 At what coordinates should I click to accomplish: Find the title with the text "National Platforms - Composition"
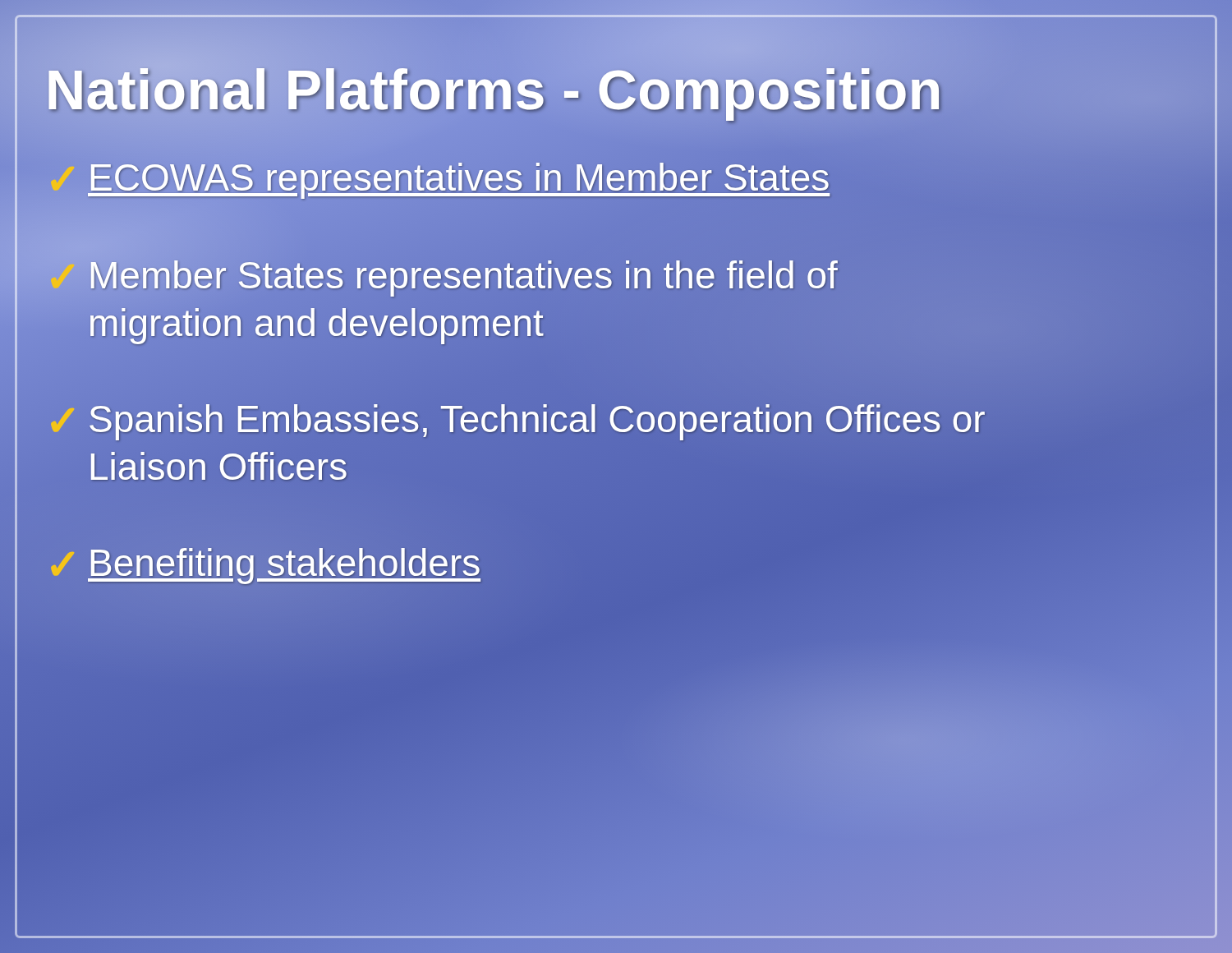click(494, 90)
